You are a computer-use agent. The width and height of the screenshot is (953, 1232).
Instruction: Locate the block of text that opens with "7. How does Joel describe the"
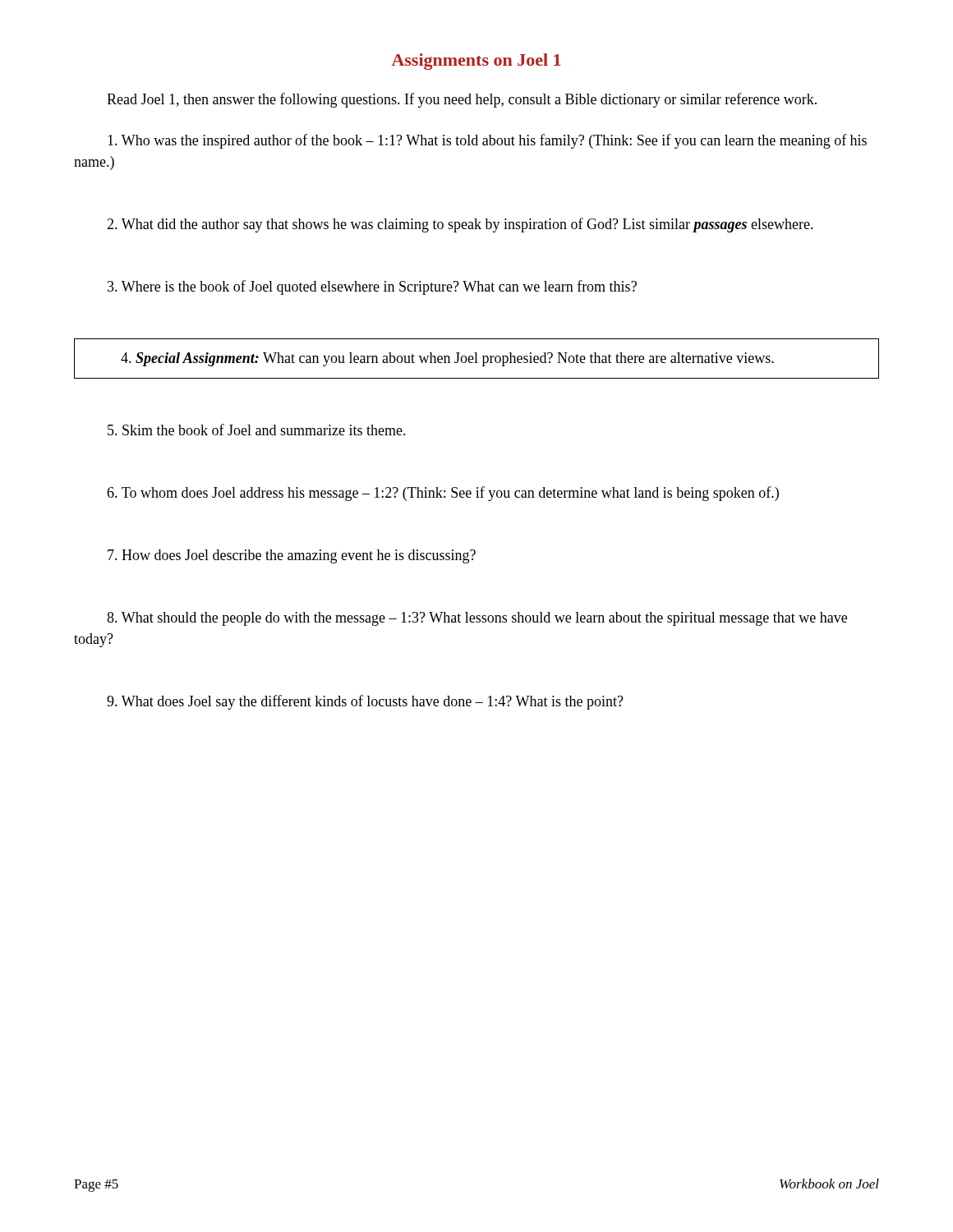click(x=291, y=555)
